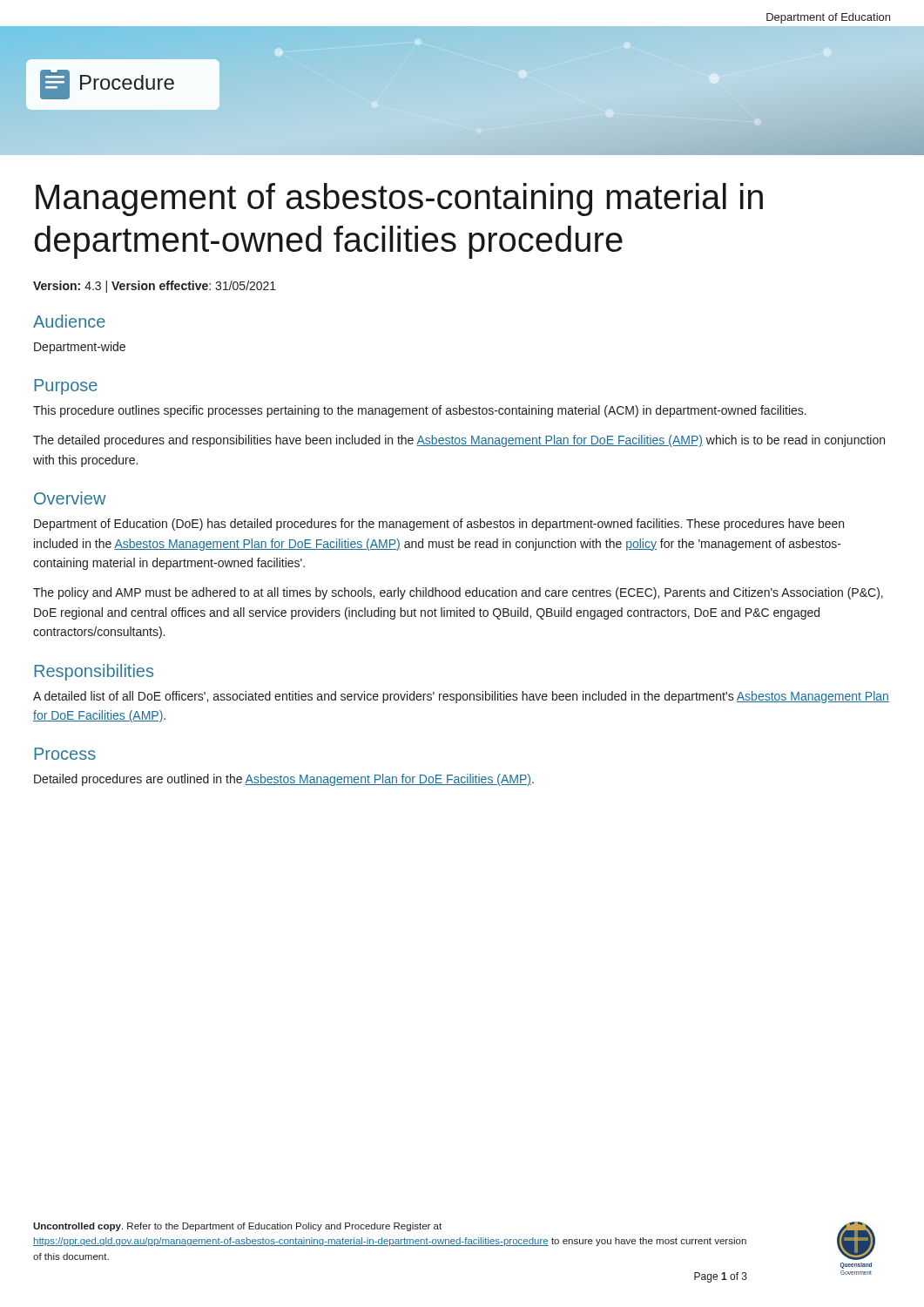Navigate to the passage starting "Detailed procedures are outlined in the"
Screen dimensions: 1307x924
[284, 779]
